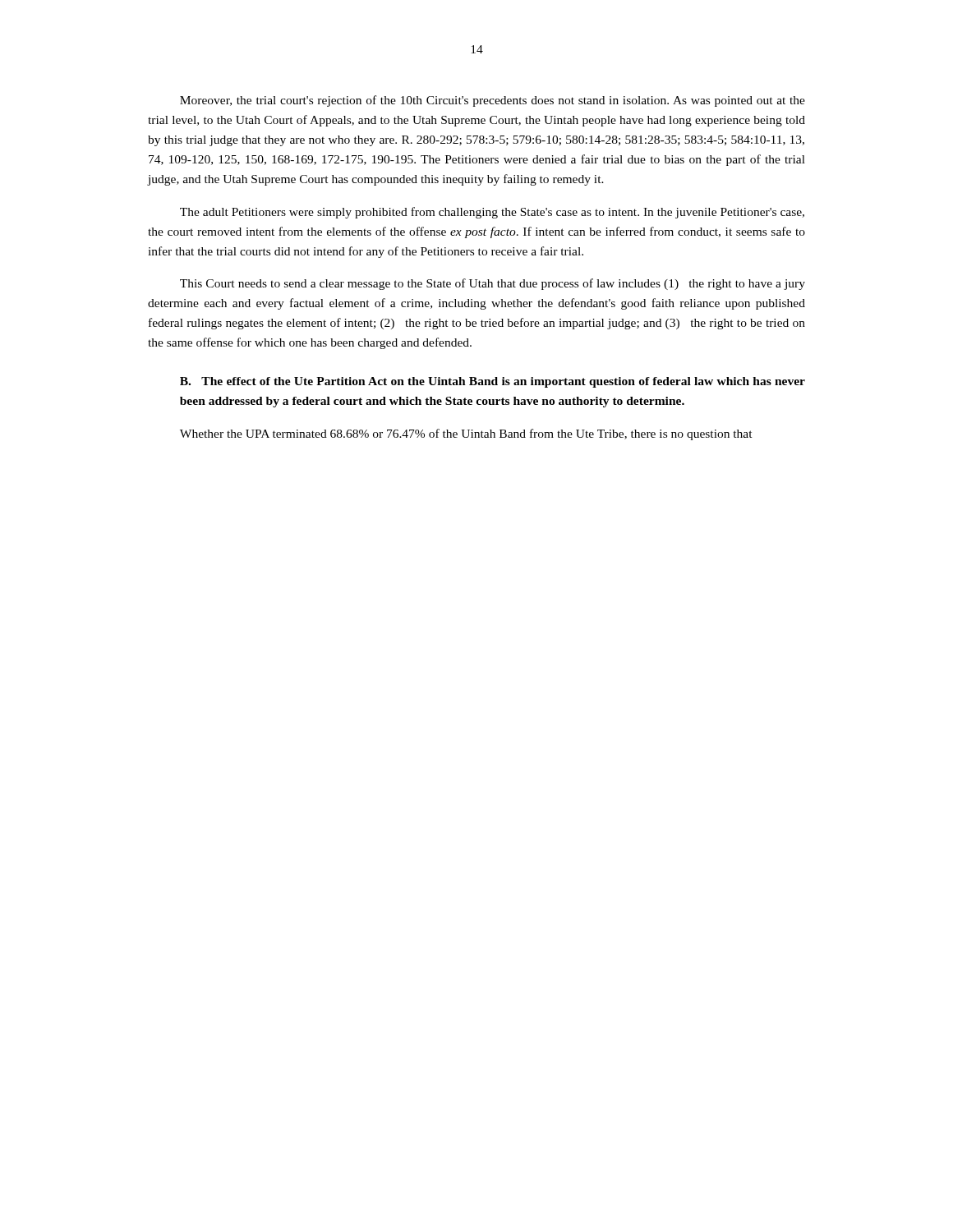
Task: Click on the text block that reads "Moreover, the trial court's"
Action: click(476, 139)
